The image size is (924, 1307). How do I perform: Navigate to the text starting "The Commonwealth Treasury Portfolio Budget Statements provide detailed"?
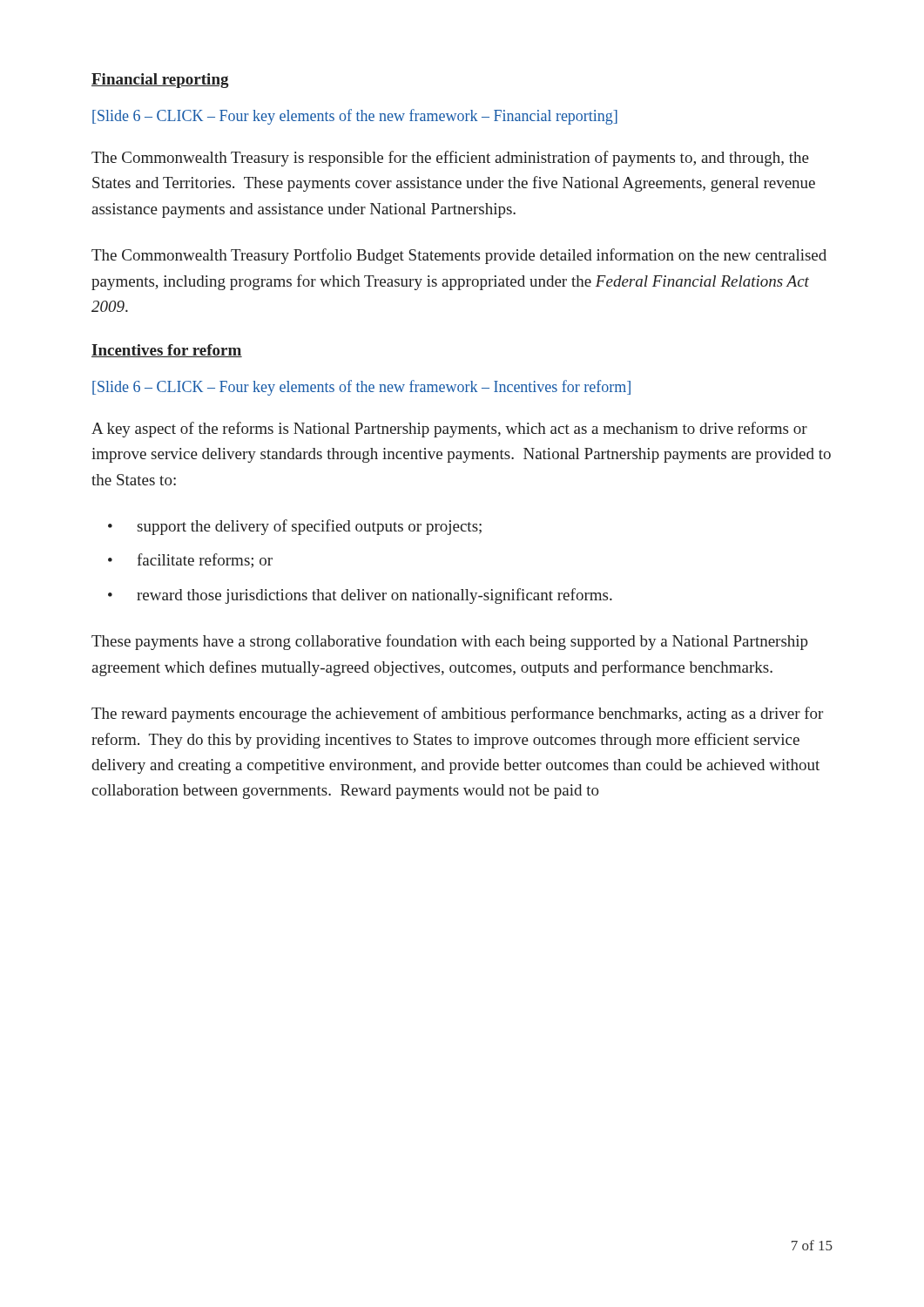[x=459, y=281]
